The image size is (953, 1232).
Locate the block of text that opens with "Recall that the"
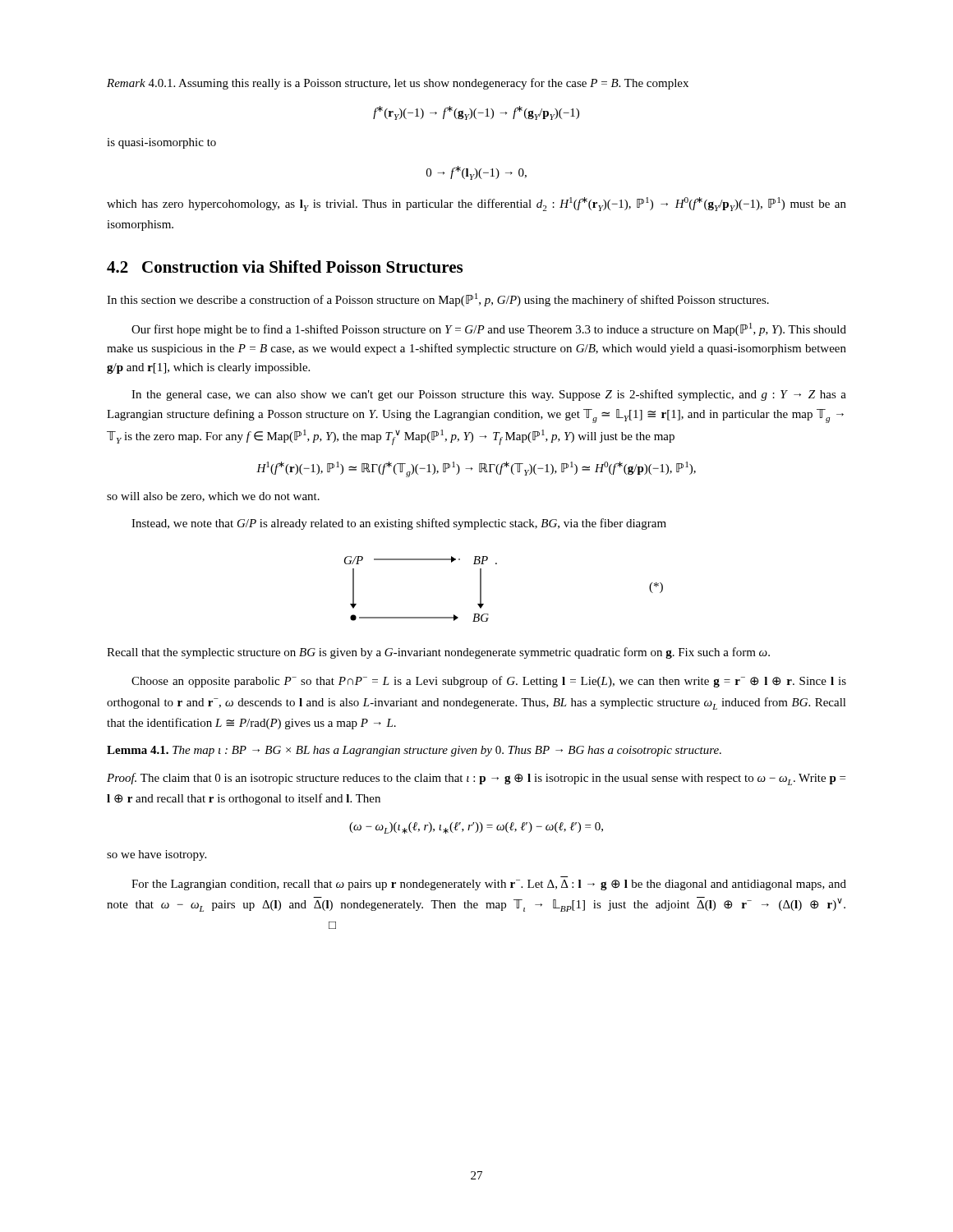coord(439,652)
